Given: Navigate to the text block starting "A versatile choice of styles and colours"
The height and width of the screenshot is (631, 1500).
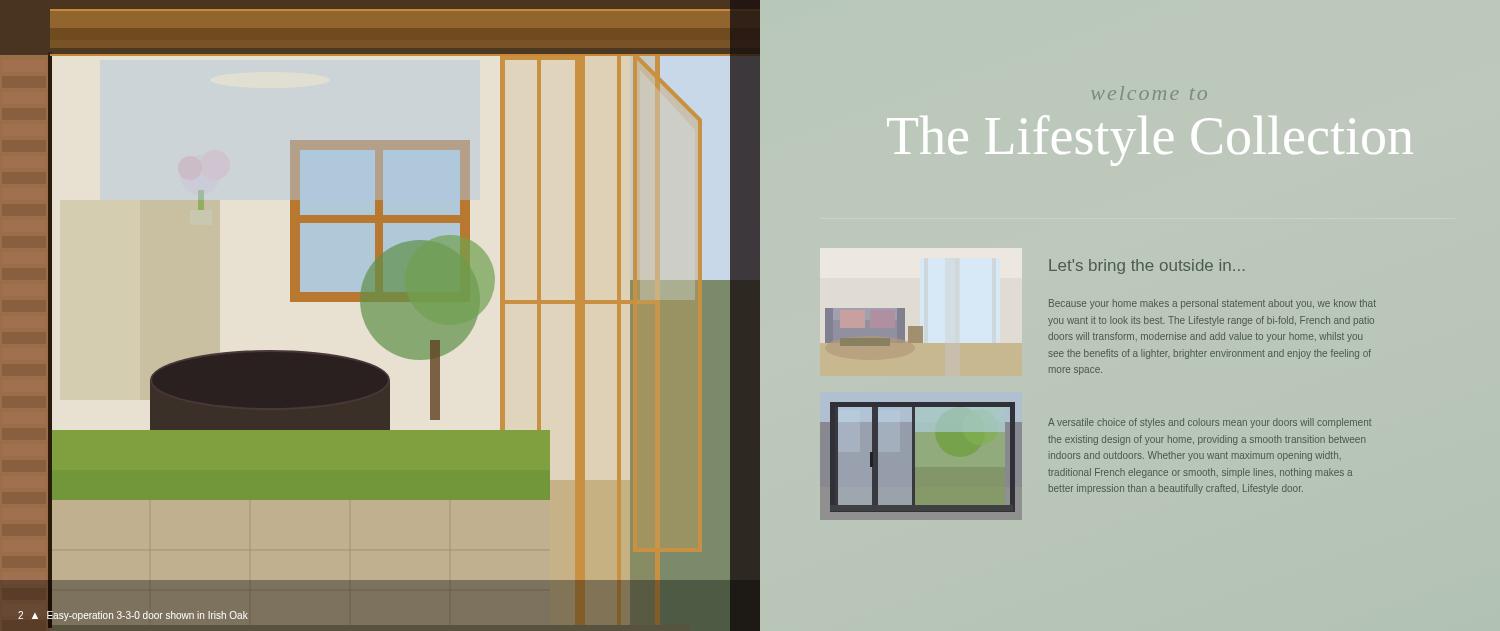Looking at the screenshot, I should point(1210,456).
